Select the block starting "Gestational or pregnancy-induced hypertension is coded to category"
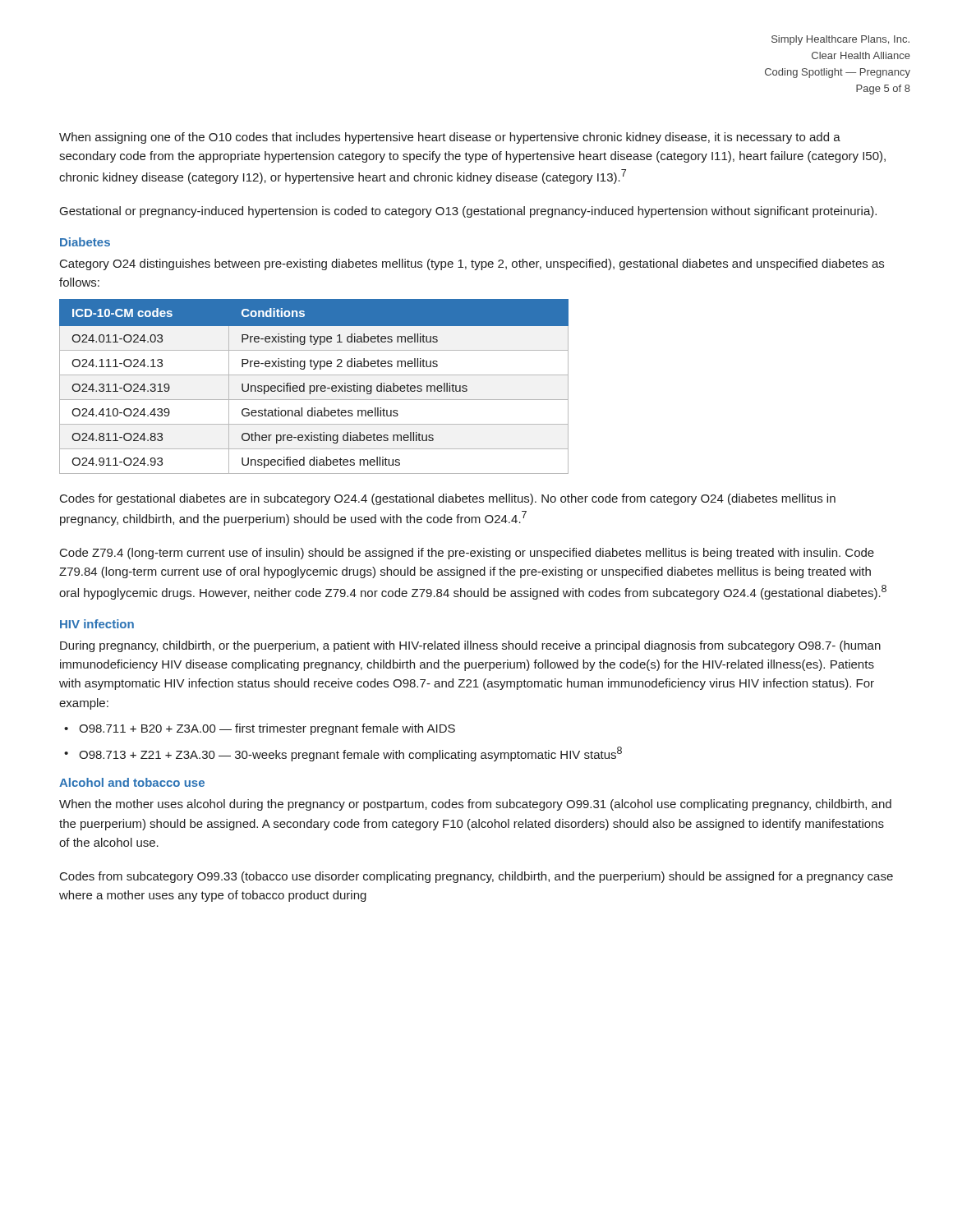The height and width of the screenshot is (1232, 953). point(468,210)
